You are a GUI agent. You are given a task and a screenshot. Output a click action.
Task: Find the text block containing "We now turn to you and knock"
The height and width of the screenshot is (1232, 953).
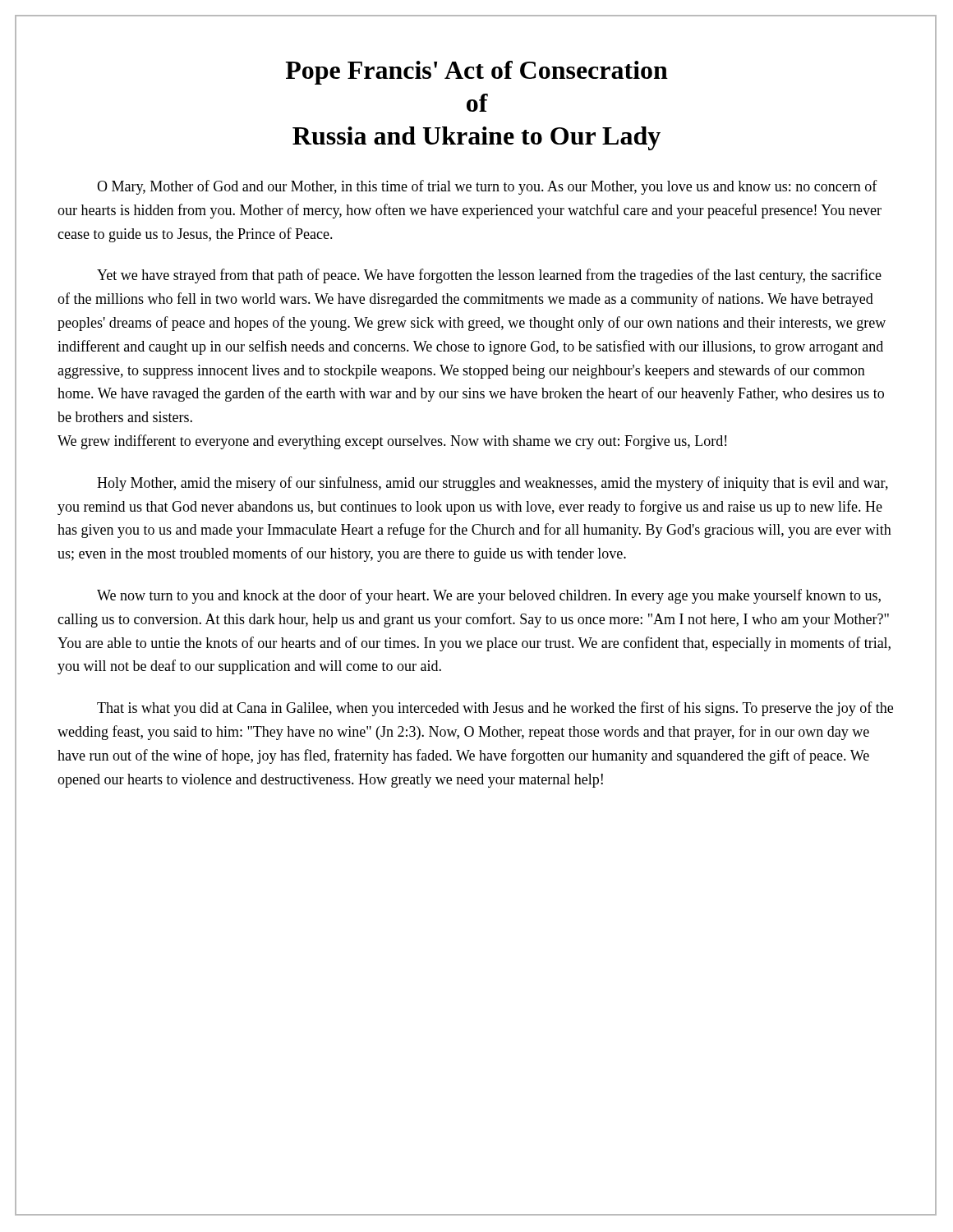pos(474,631)
